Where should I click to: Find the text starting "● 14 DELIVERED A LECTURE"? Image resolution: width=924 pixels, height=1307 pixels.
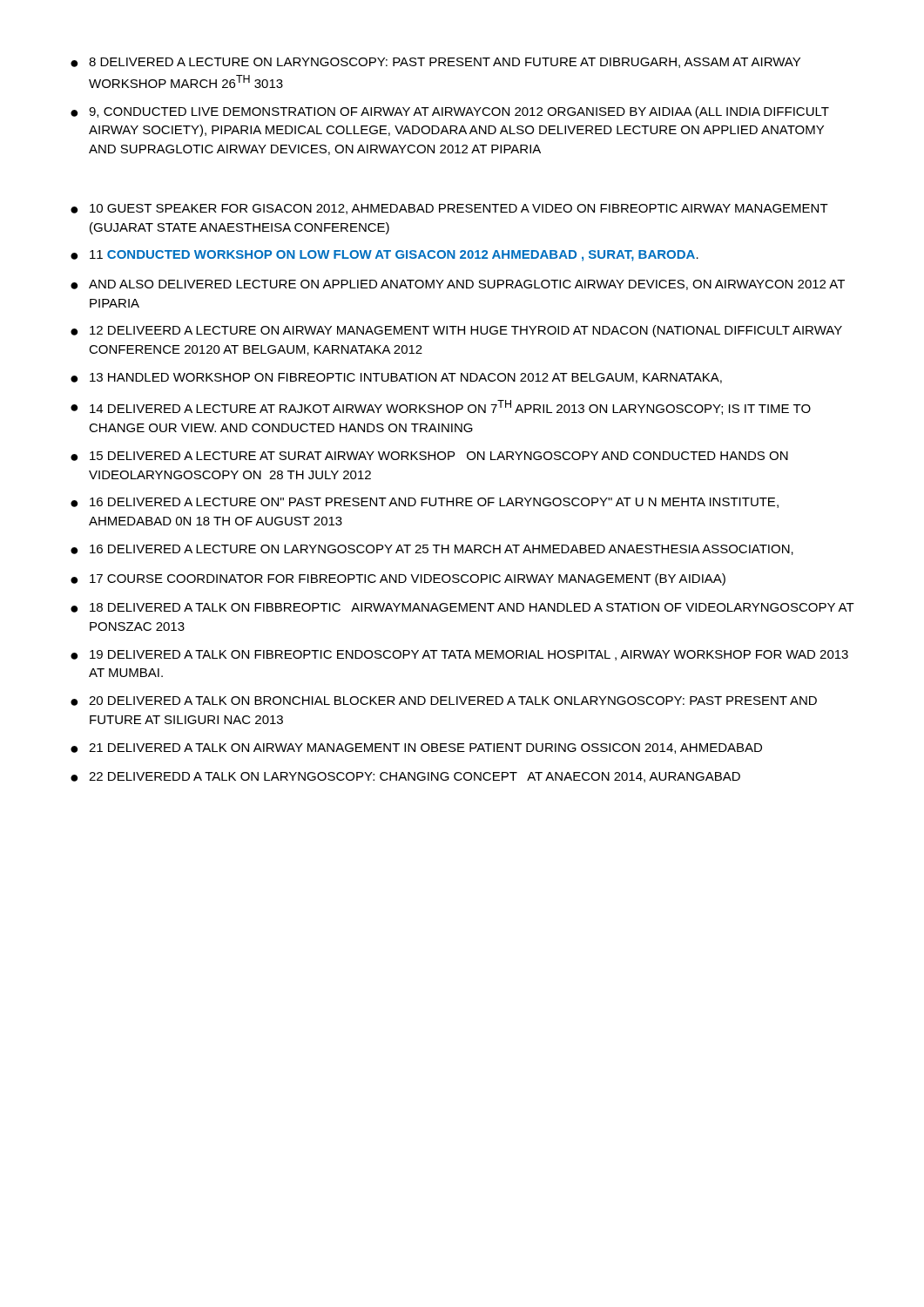(x=462, y=417)
